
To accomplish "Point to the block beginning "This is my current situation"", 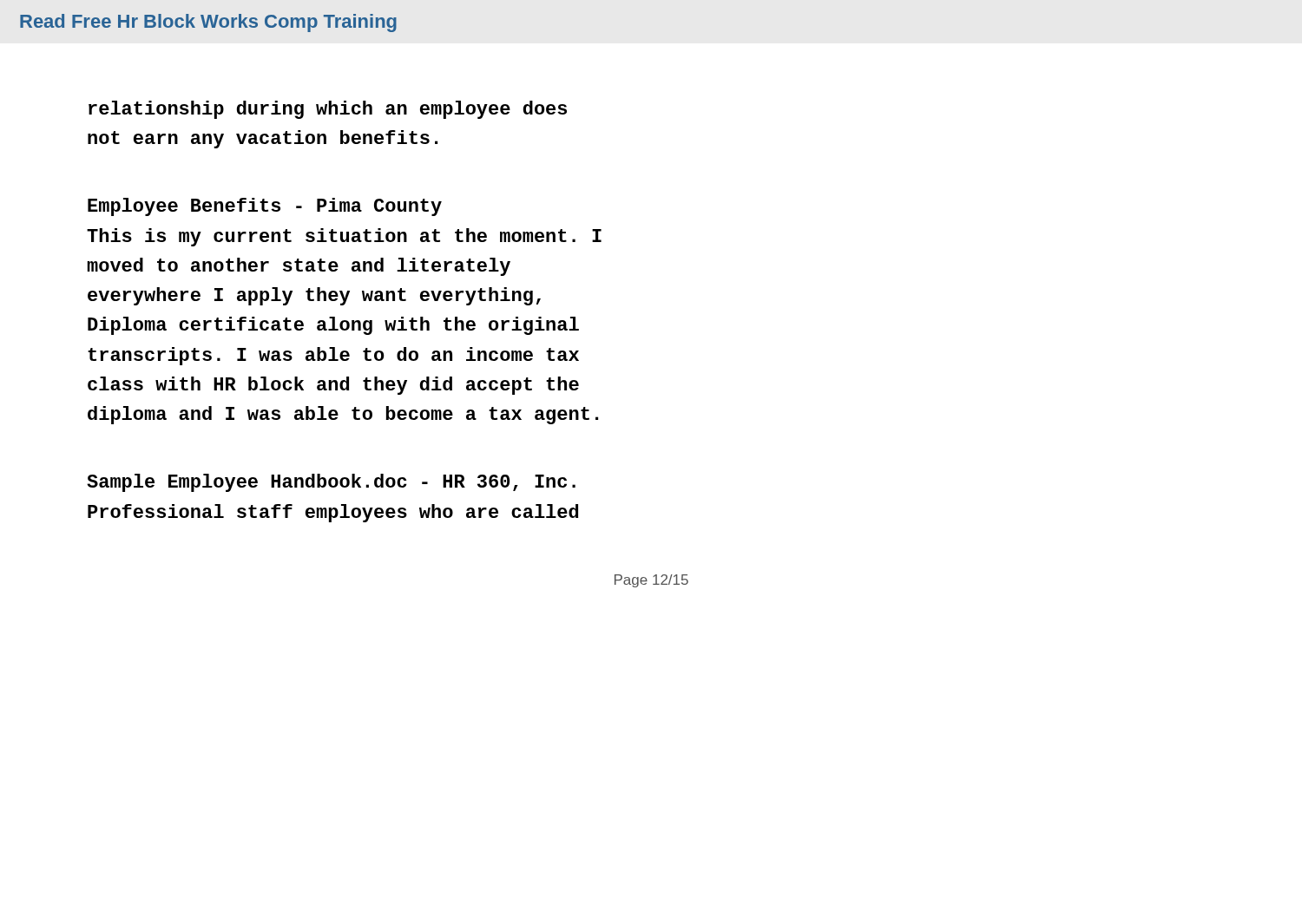I will pyautogui.click(x=345, y=326).
